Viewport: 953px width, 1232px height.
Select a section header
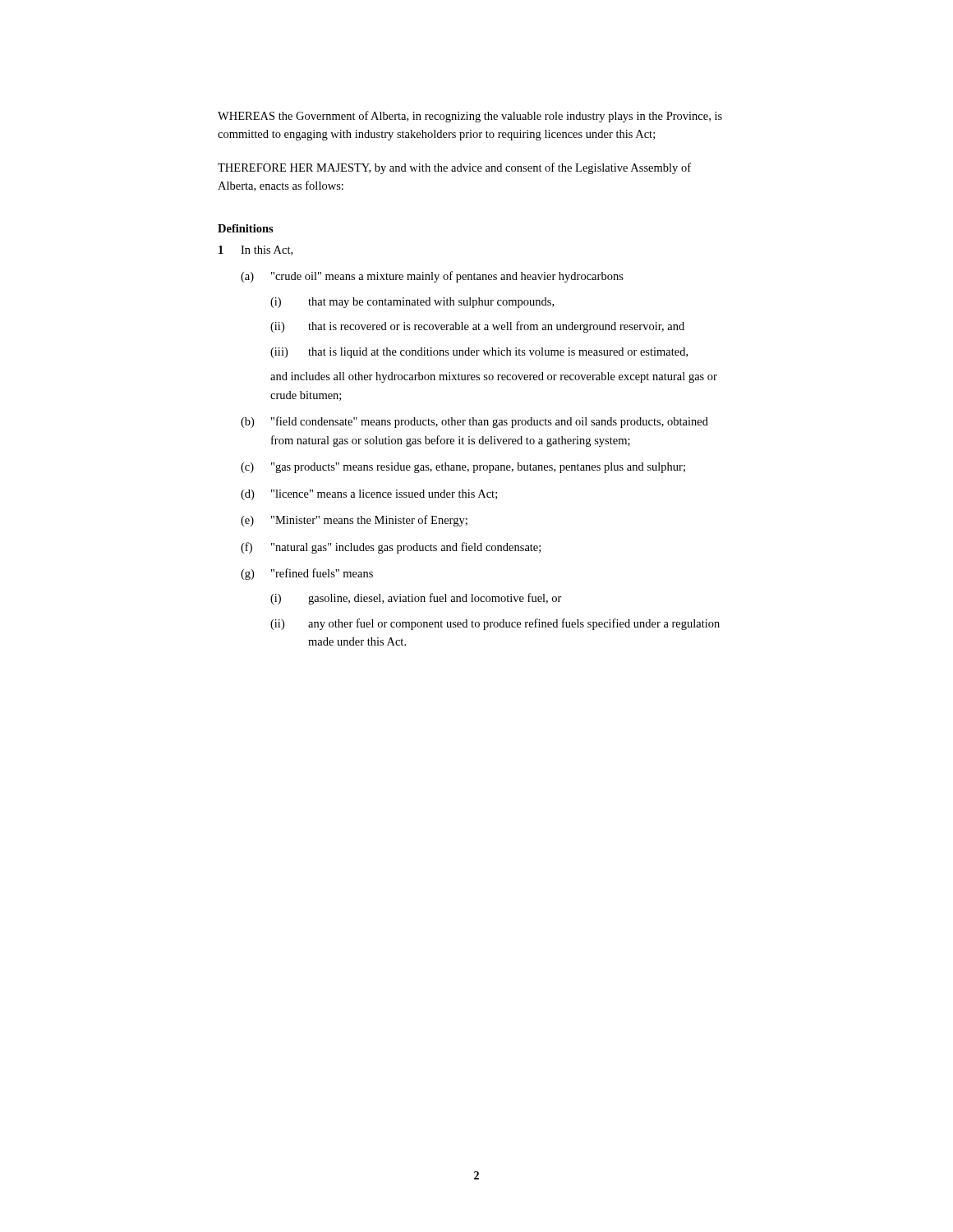pyautogui.click(x=245, y=228)
